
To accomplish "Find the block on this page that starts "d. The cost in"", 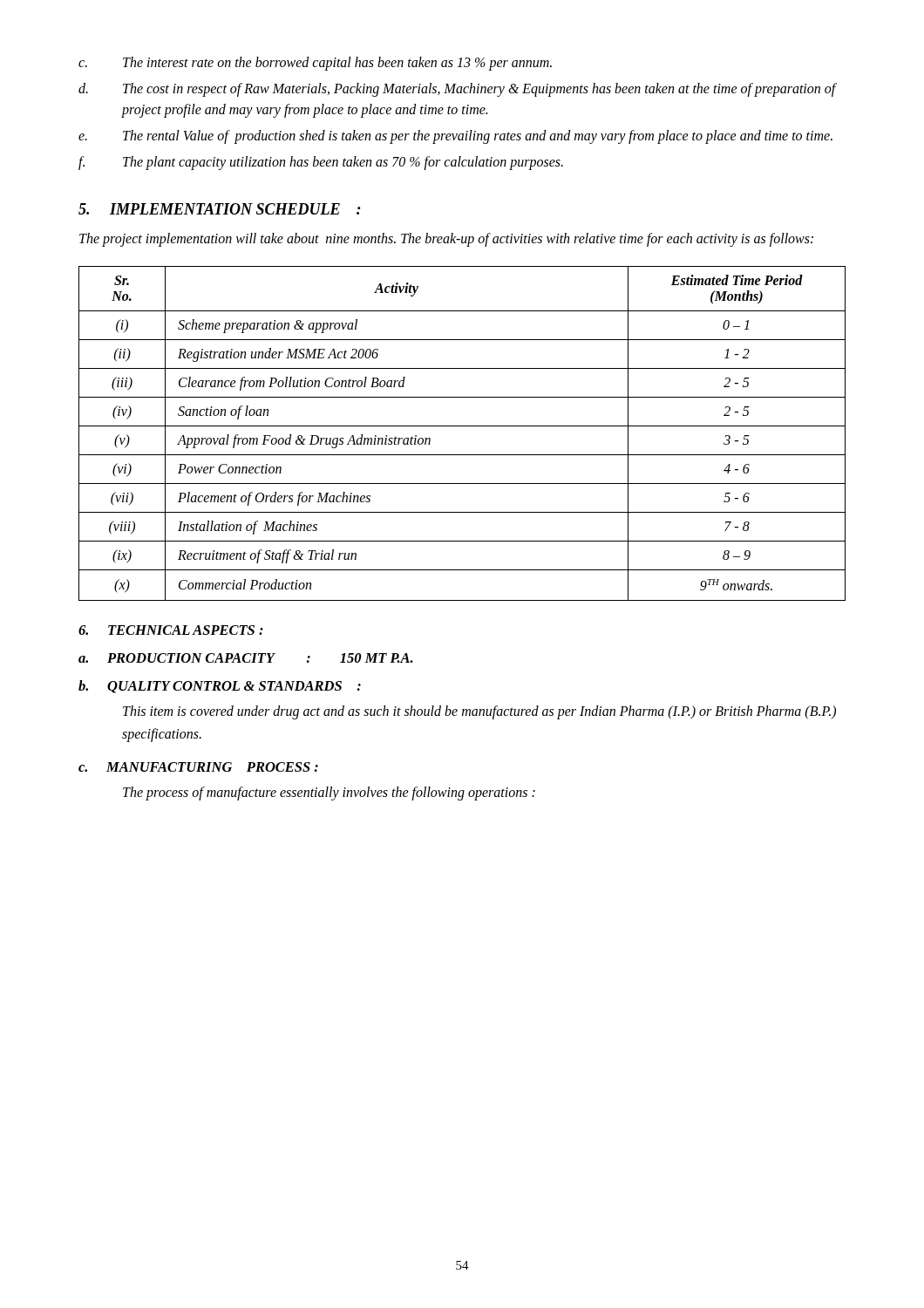I will click(462, 99).
